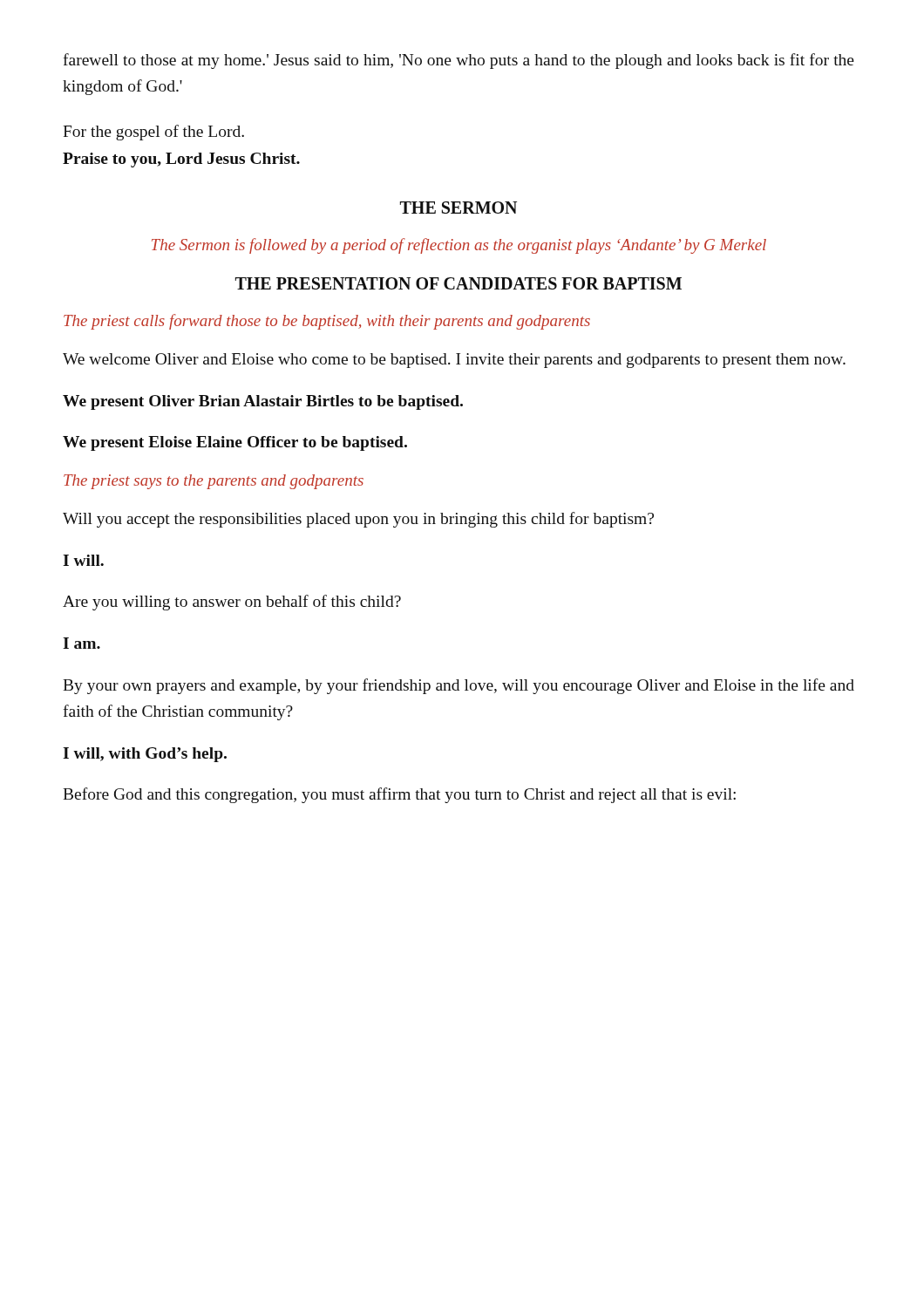Where does it say "THE PRESENTATION OF CANDIDATES FOR BAPTISM"?

pyautogui.click(x=458, y=283)
